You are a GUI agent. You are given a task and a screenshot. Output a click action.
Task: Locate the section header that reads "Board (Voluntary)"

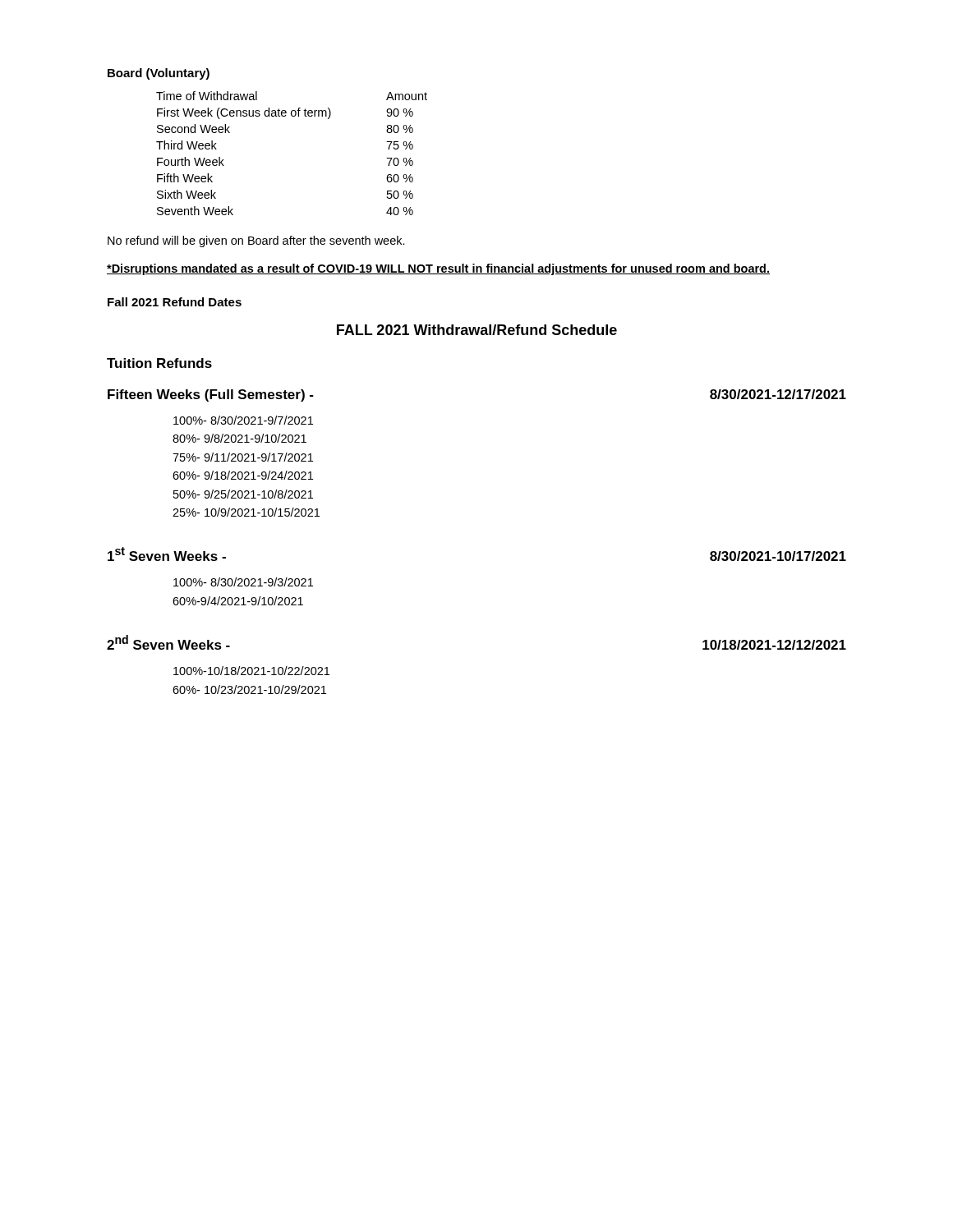click(158, 73)
